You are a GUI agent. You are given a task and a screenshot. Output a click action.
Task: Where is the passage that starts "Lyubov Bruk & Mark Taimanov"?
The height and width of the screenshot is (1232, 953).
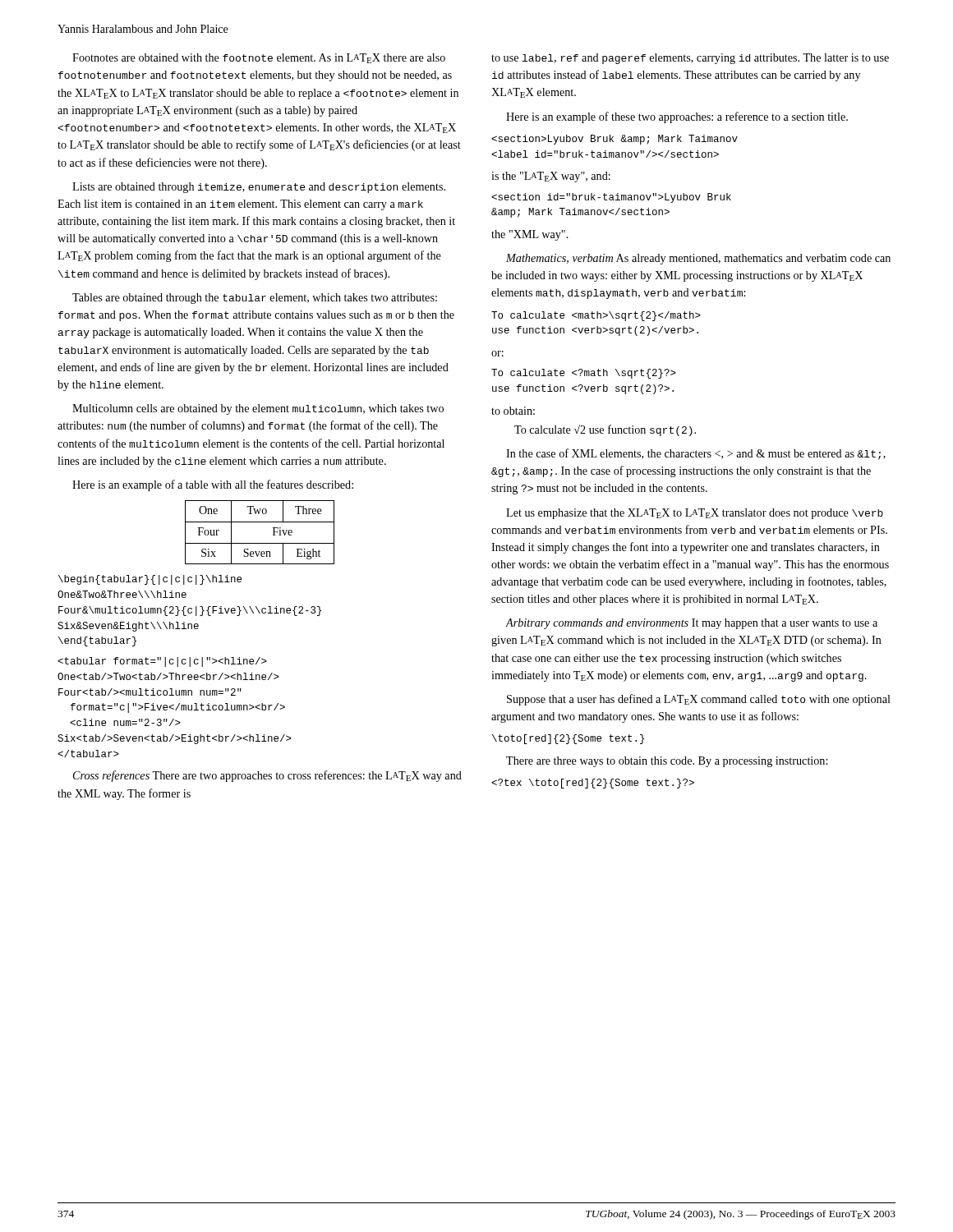(x=693, y=188)
